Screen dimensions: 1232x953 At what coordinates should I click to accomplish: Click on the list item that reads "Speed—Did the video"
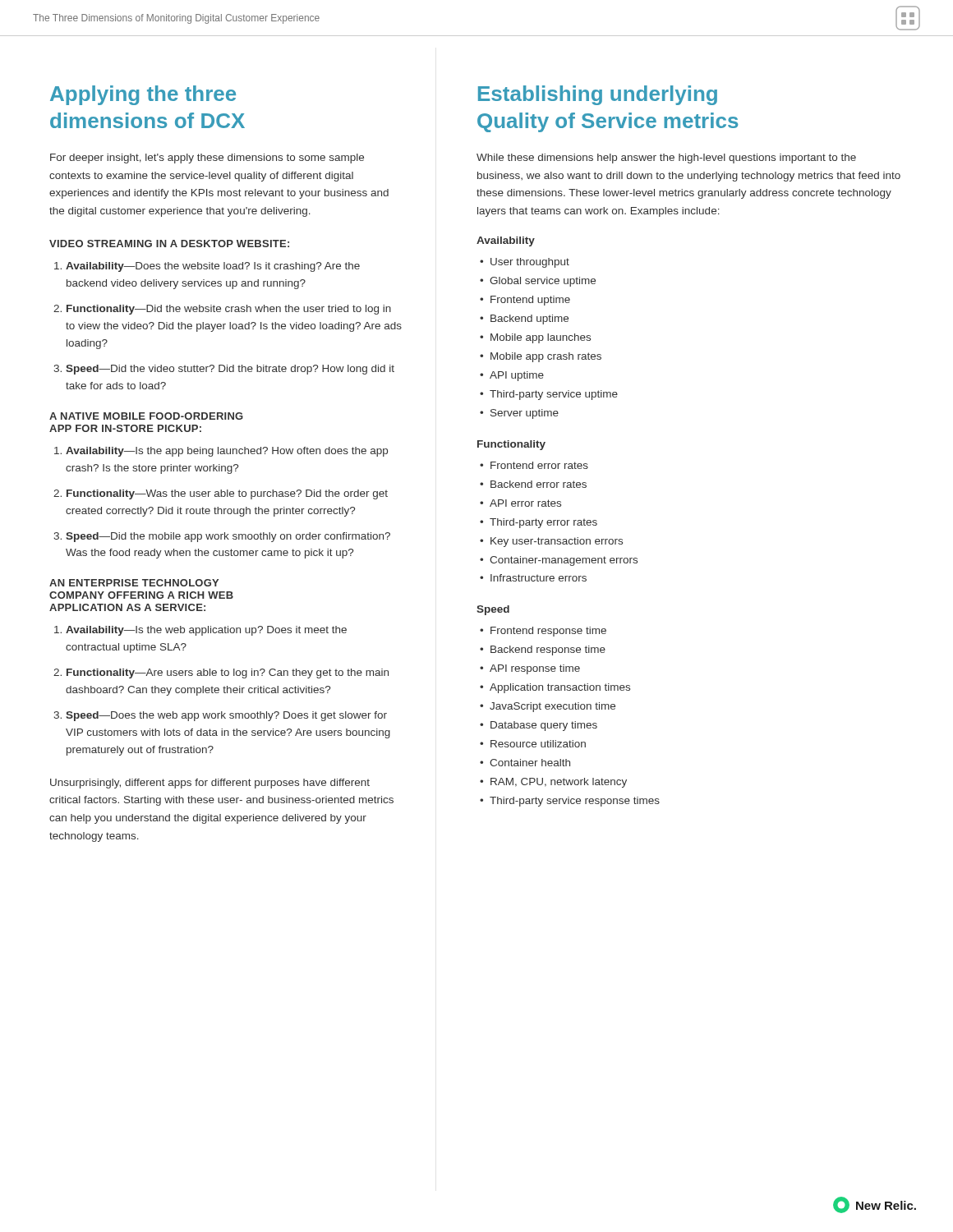230,377
